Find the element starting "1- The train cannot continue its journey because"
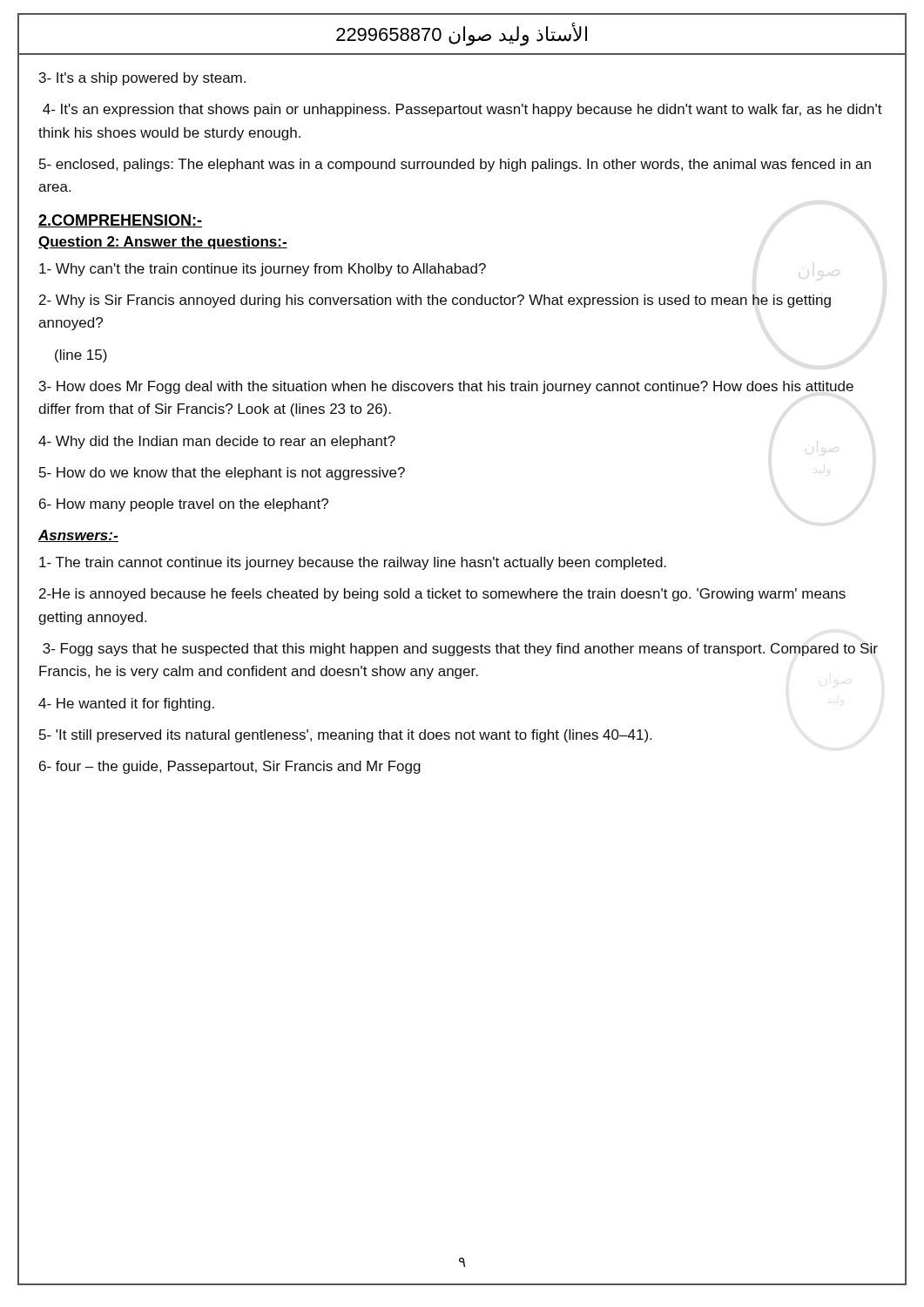The image size is (924, 1307). [x=353, y=562]
